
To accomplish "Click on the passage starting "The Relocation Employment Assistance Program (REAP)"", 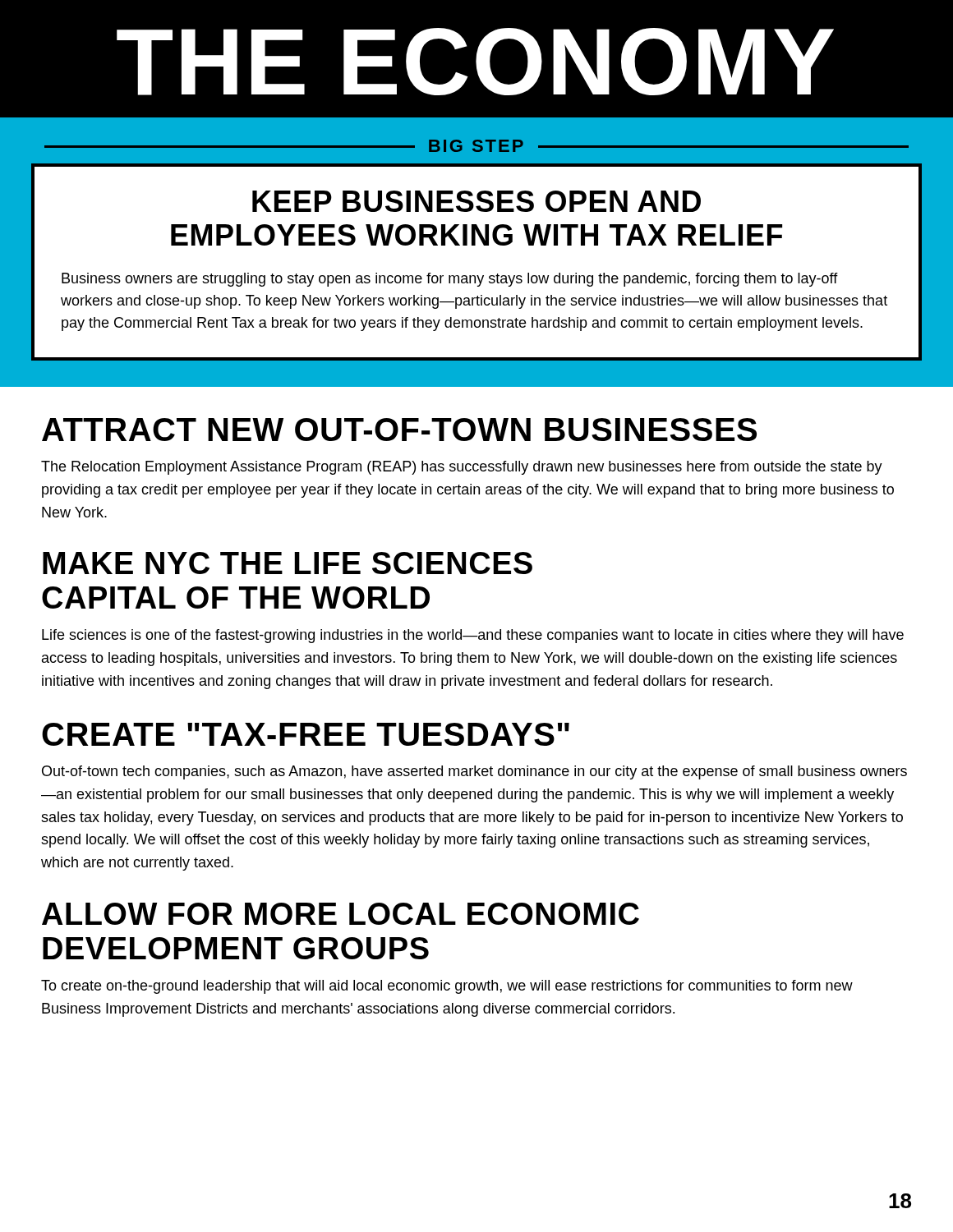I will point(476,490).
